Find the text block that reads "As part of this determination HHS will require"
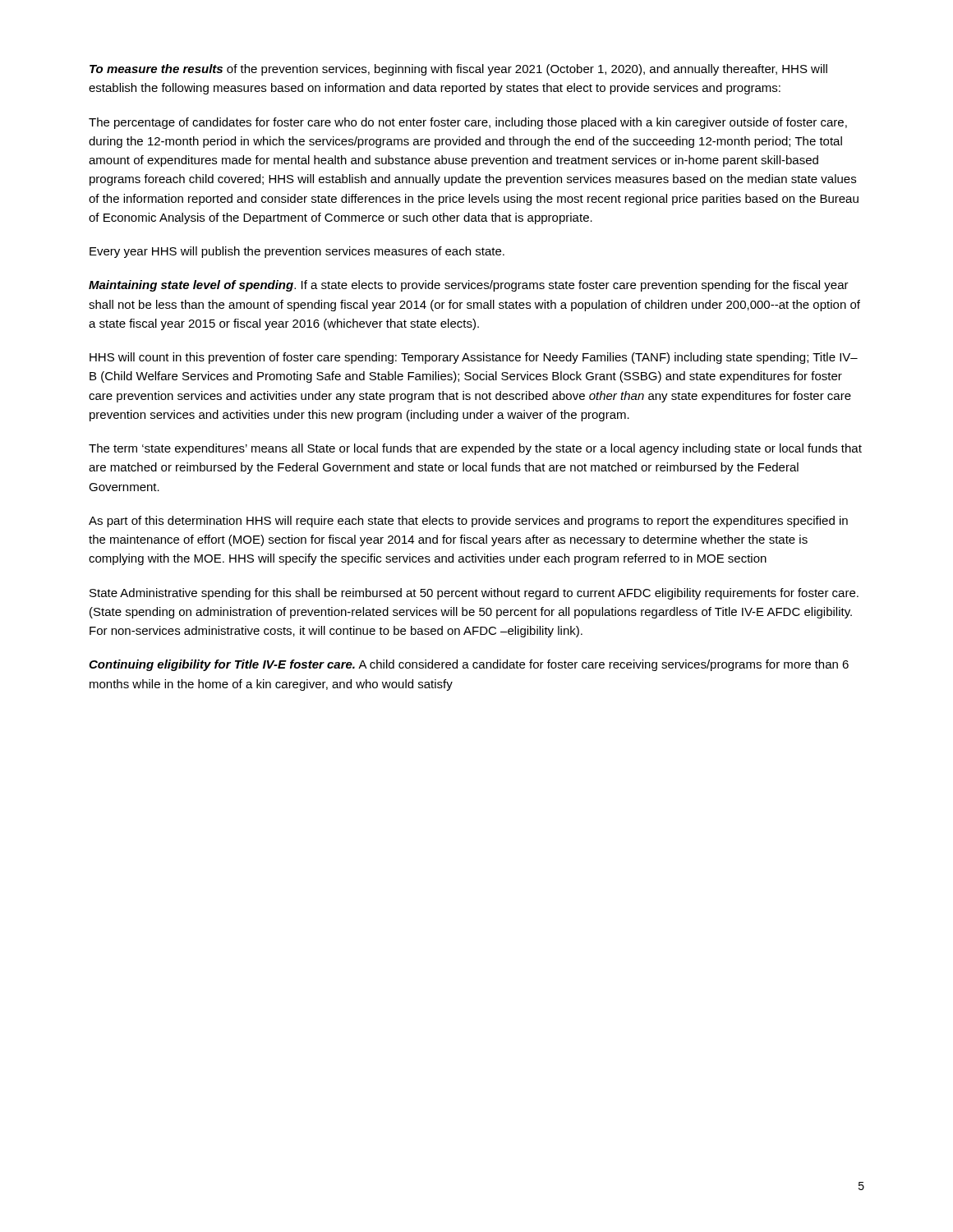 469,539
